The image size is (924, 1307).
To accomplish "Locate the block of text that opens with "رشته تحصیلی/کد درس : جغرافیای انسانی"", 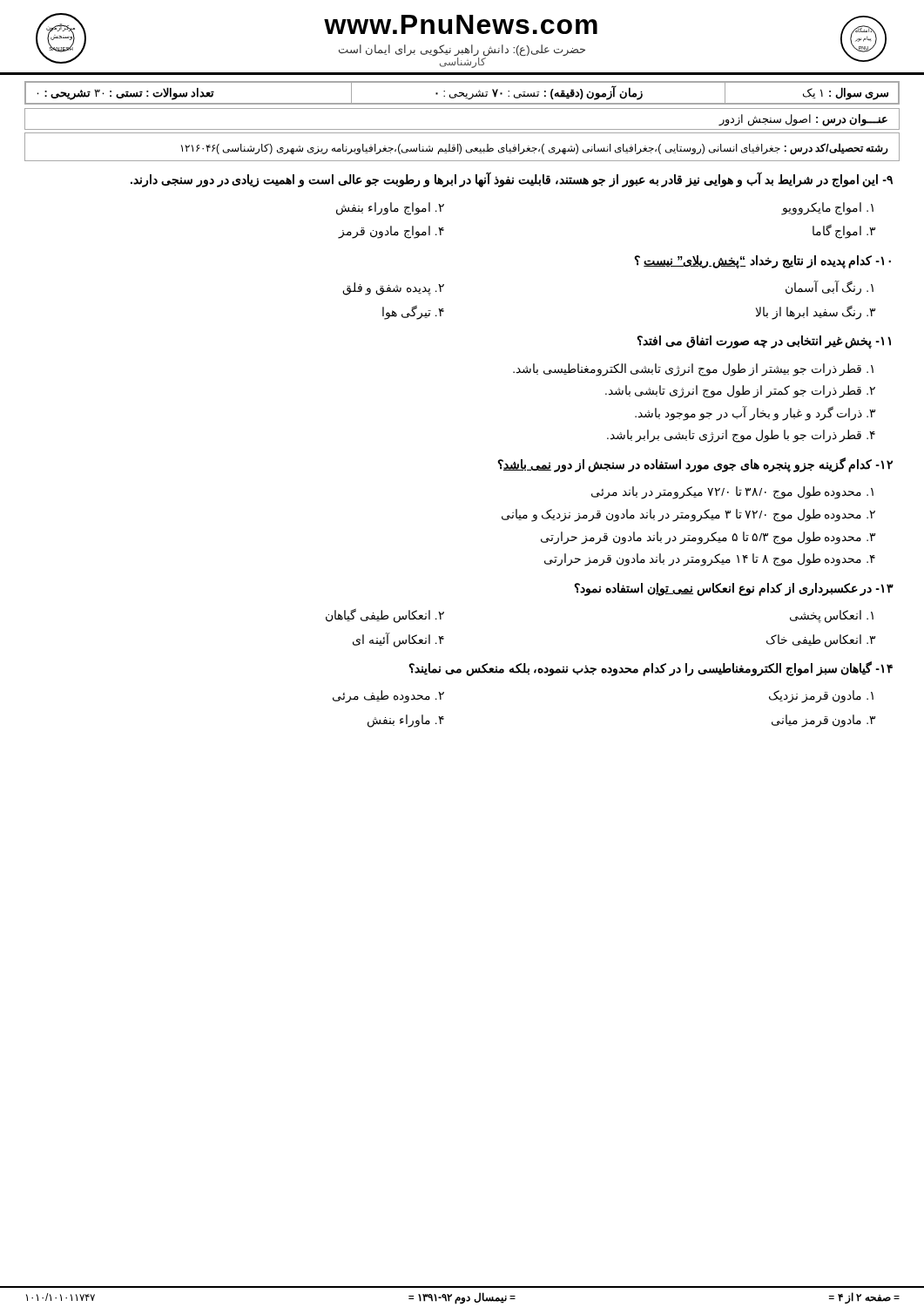I will pyautogui.click(x=534, y=148).
